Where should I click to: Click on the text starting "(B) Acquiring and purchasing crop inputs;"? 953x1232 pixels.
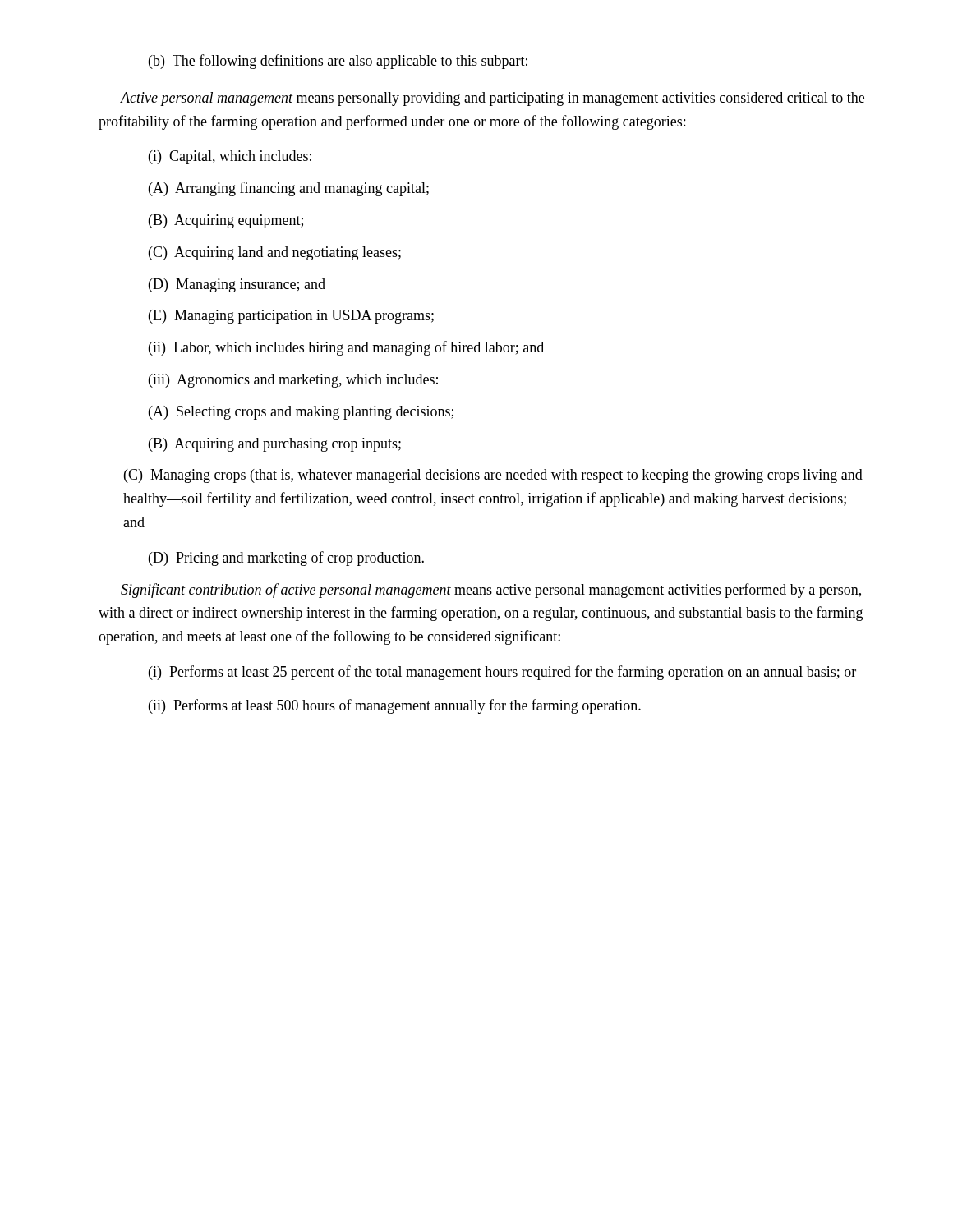(x=275, y=445)
